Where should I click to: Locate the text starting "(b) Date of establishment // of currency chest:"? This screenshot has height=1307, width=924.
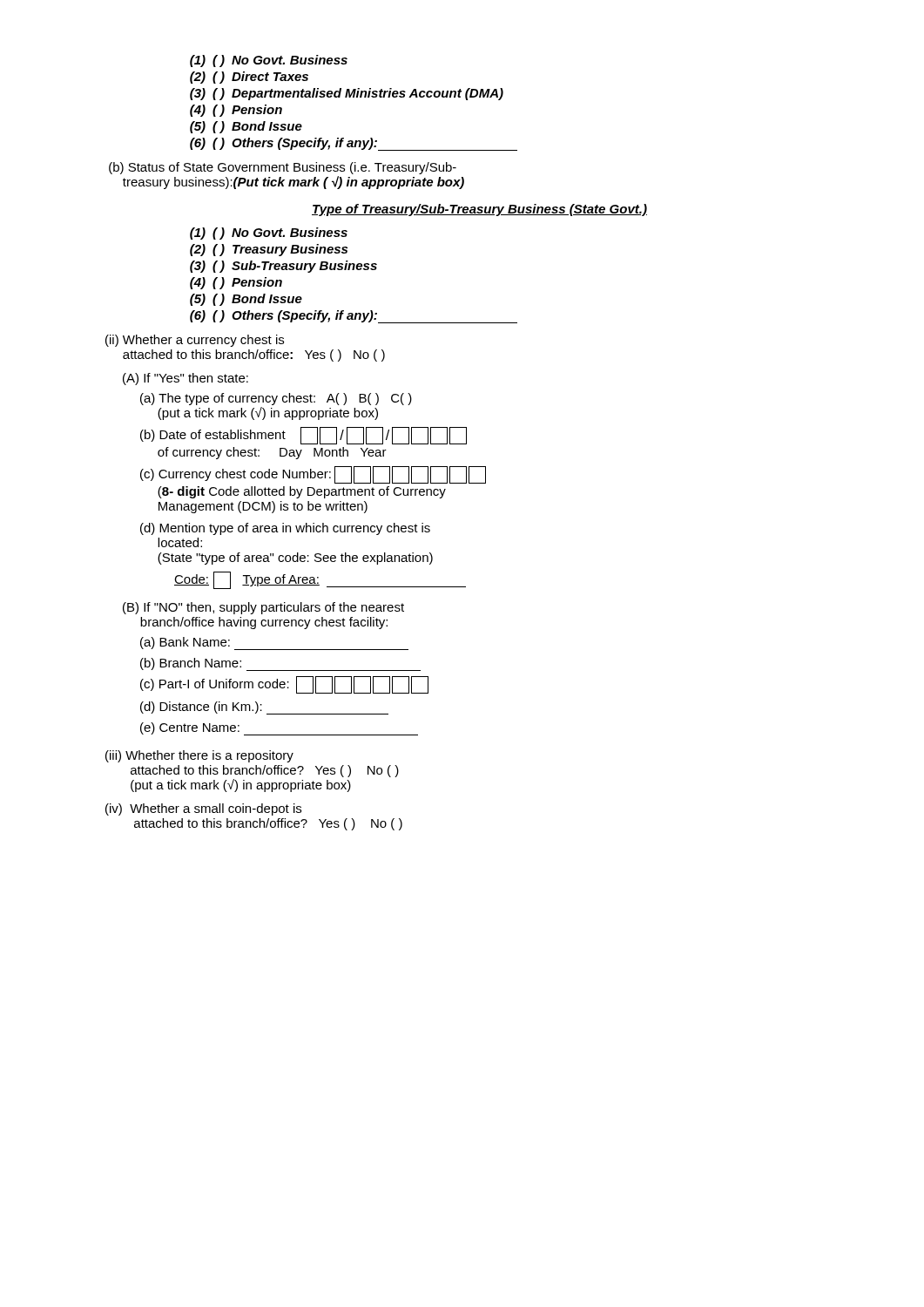[x=304, y=443]
